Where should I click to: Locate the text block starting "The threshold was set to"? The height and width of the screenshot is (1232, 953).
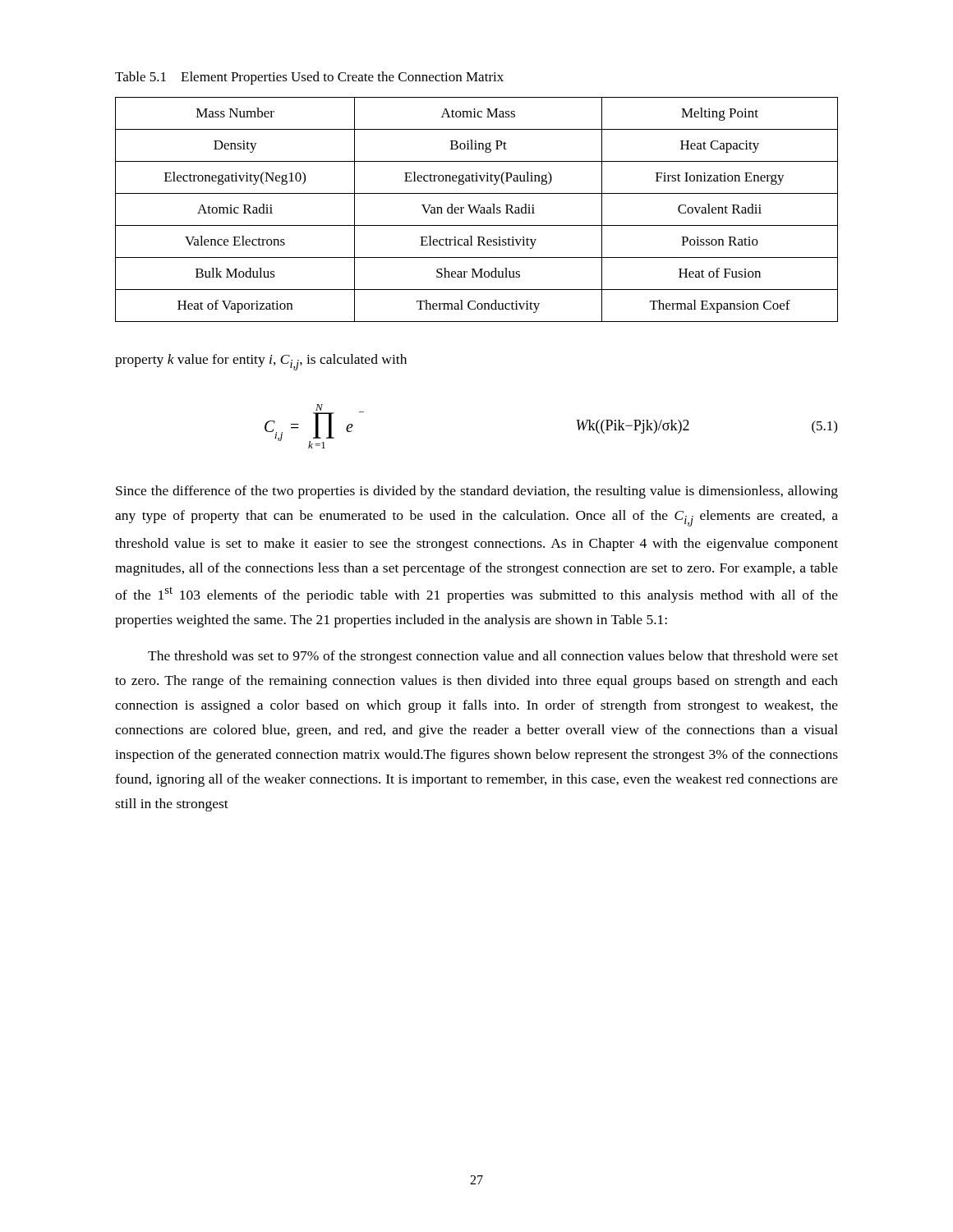click(x=476, y=729)
